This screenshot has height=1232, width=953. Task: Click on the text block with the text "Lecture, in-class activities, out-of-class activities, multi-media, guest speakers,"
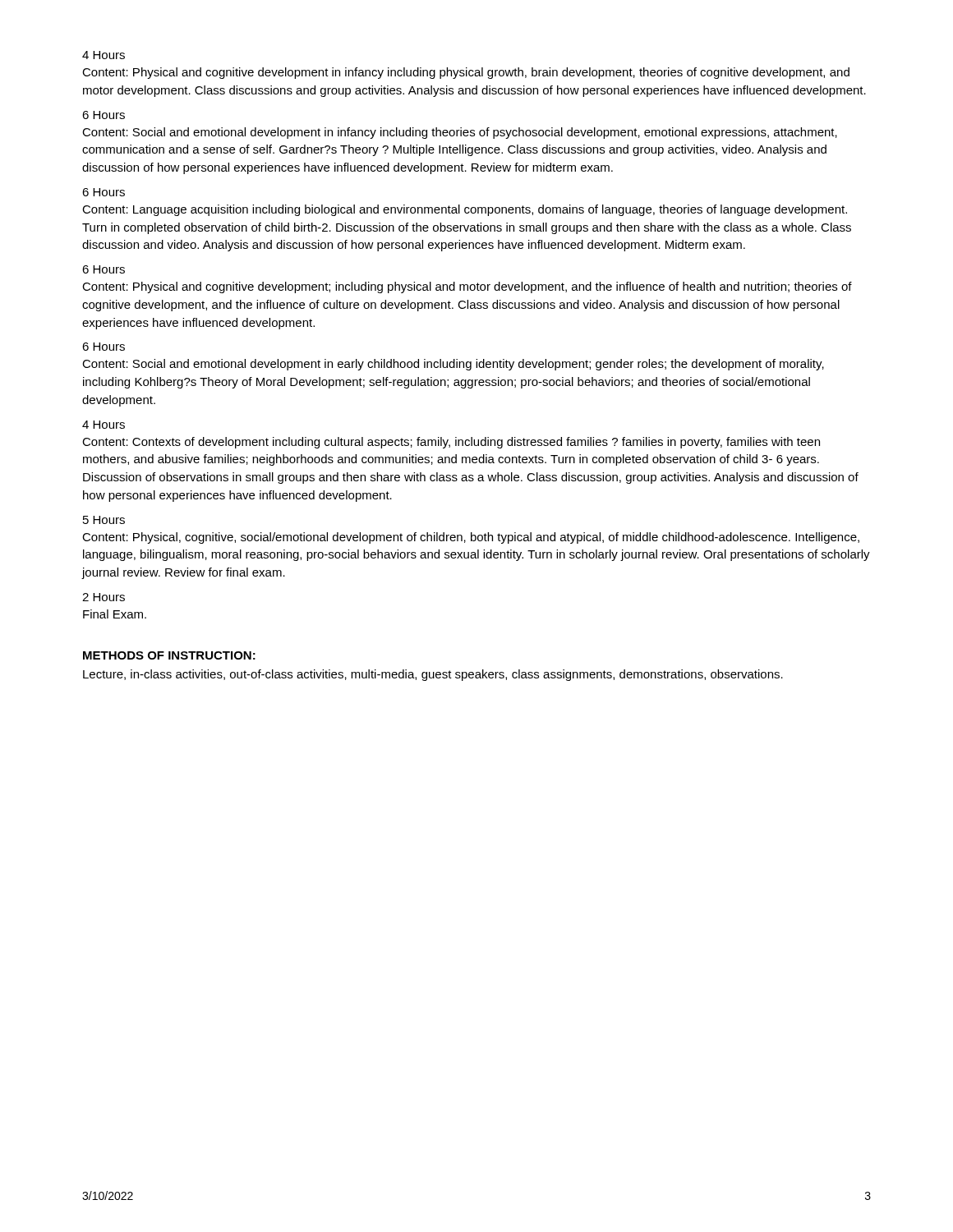click(x=476, y=674)
